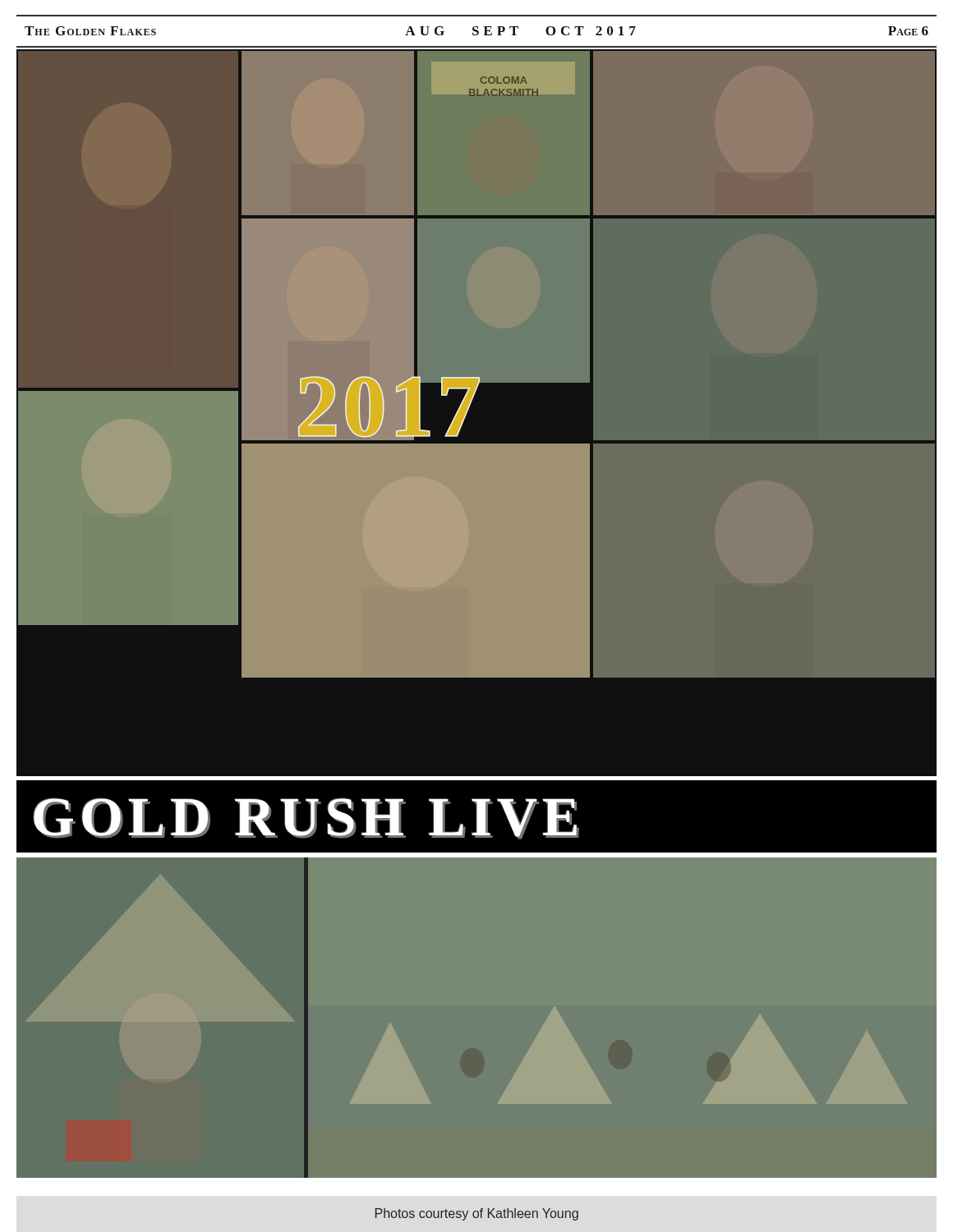Click a caption
This screenshot has height=1232, width=953.
click(x=476, y=1214)
